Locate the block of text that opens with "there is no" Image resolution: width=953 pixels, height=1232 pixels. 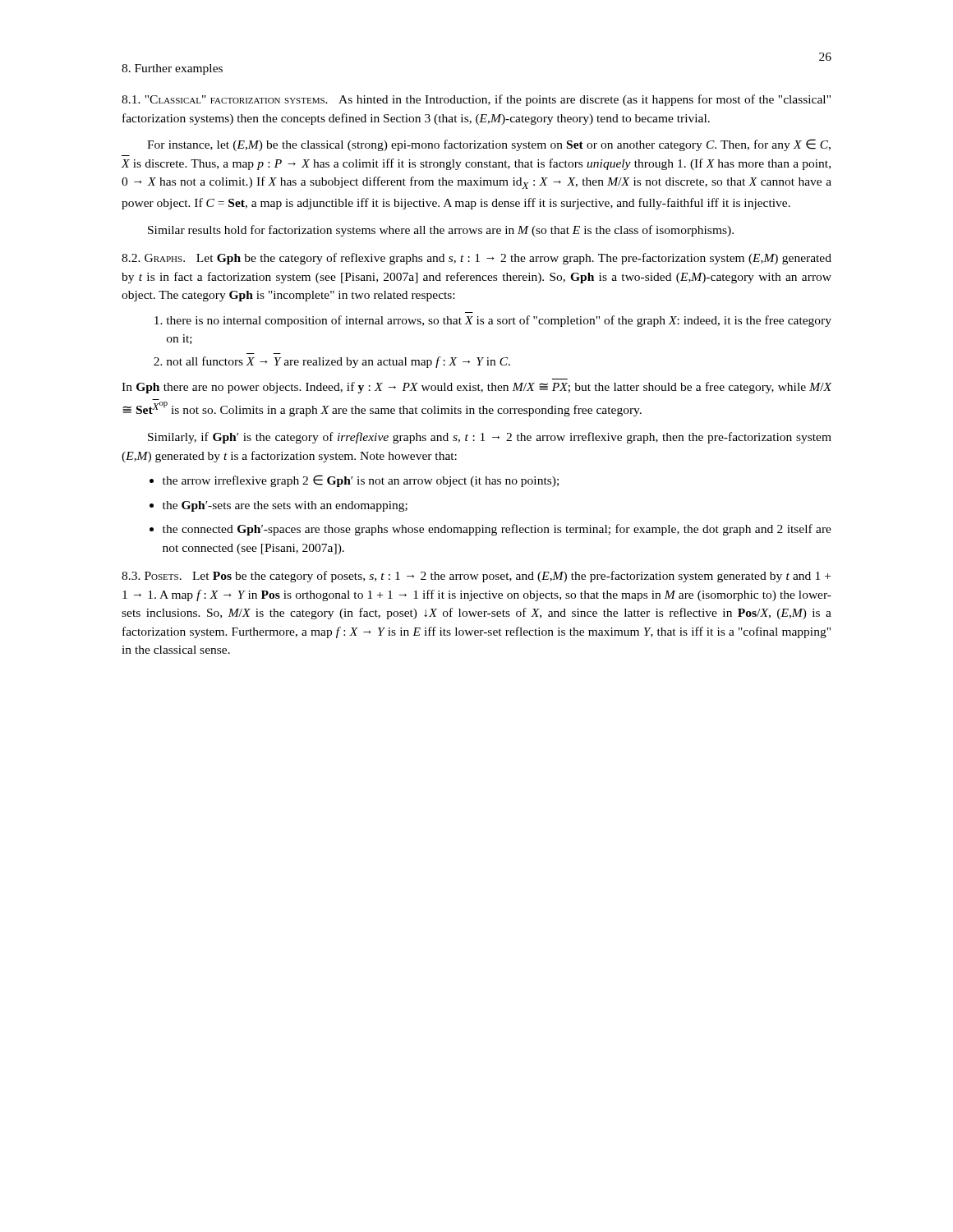click(499, 321)
